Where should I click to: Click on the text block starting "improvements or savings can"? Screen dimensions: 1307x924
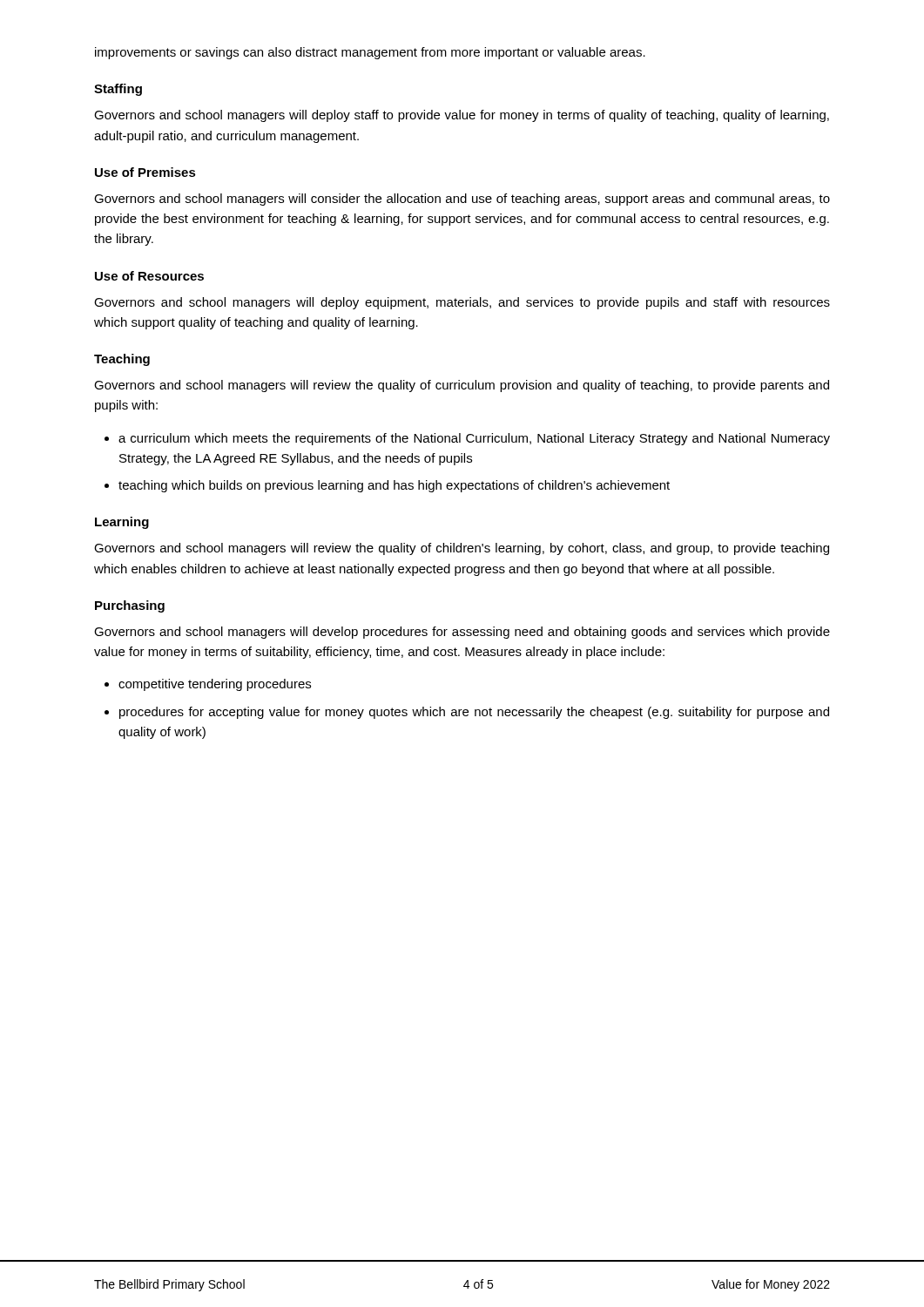point(370,52)
